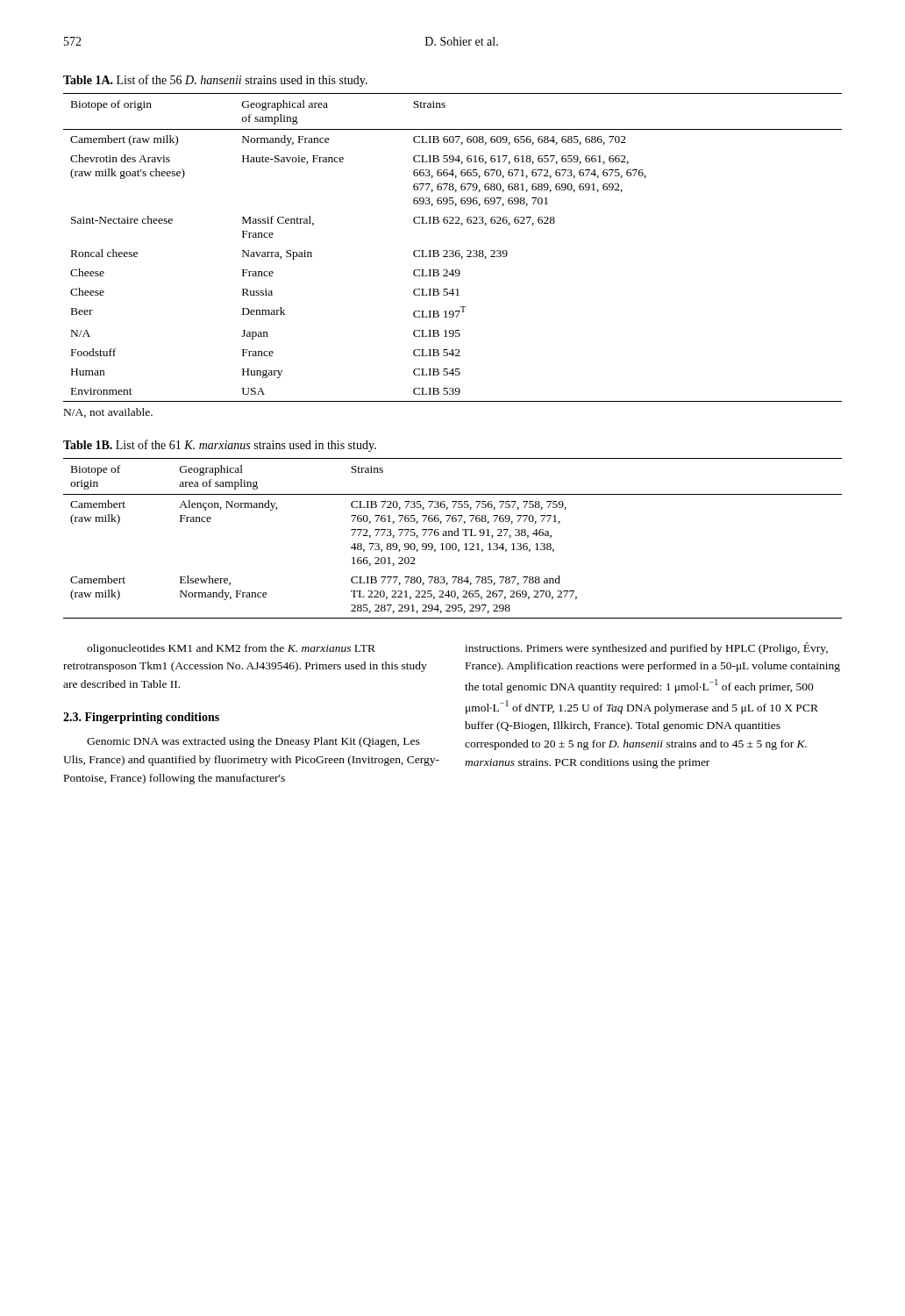
Task: Where is the passage that starts "instructions. Primers were synthesized"?
Action: pos(653,705)
